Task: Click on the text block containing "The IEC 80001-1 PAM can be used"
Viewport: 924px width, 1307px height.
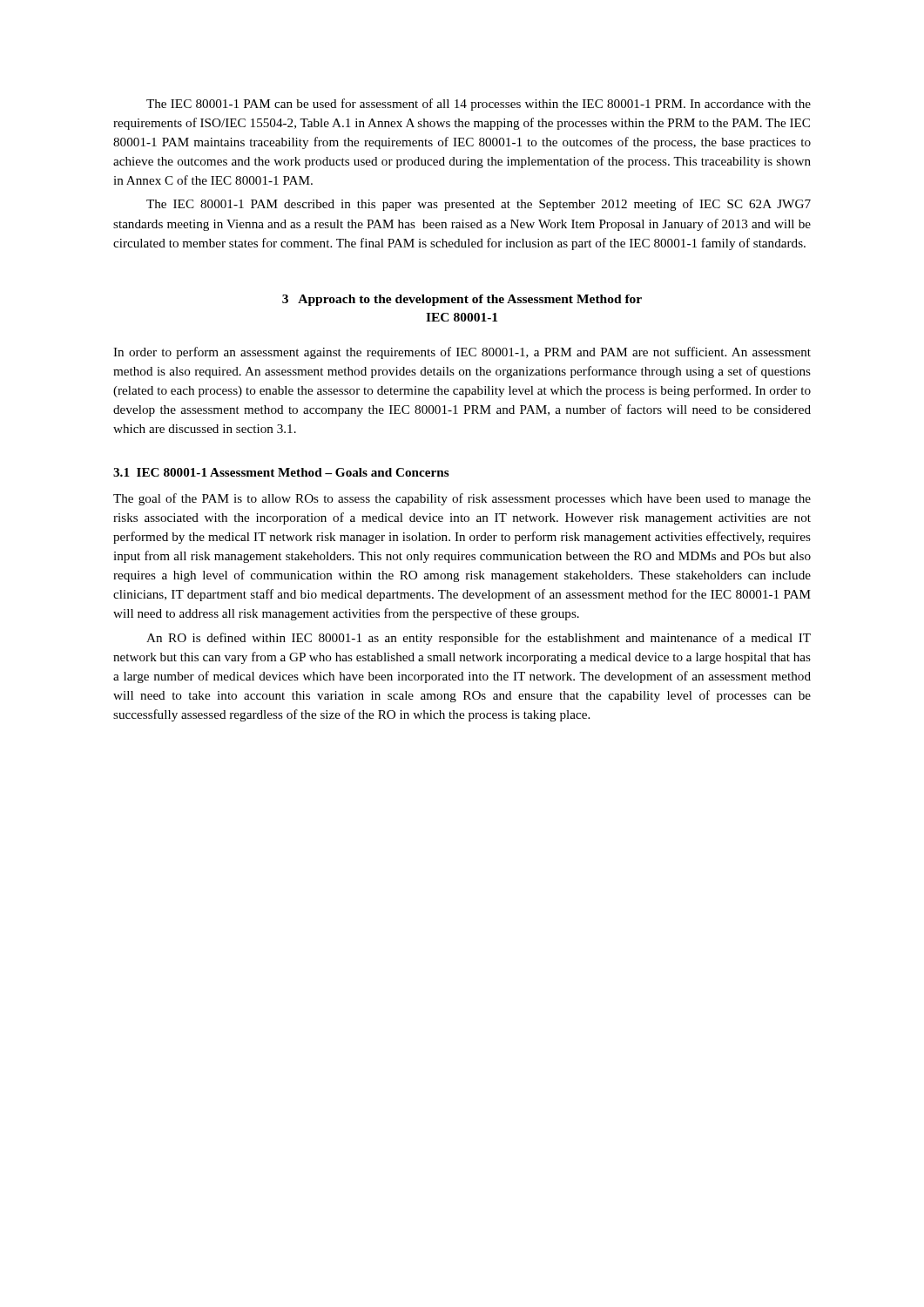Action: click(462, 173)
